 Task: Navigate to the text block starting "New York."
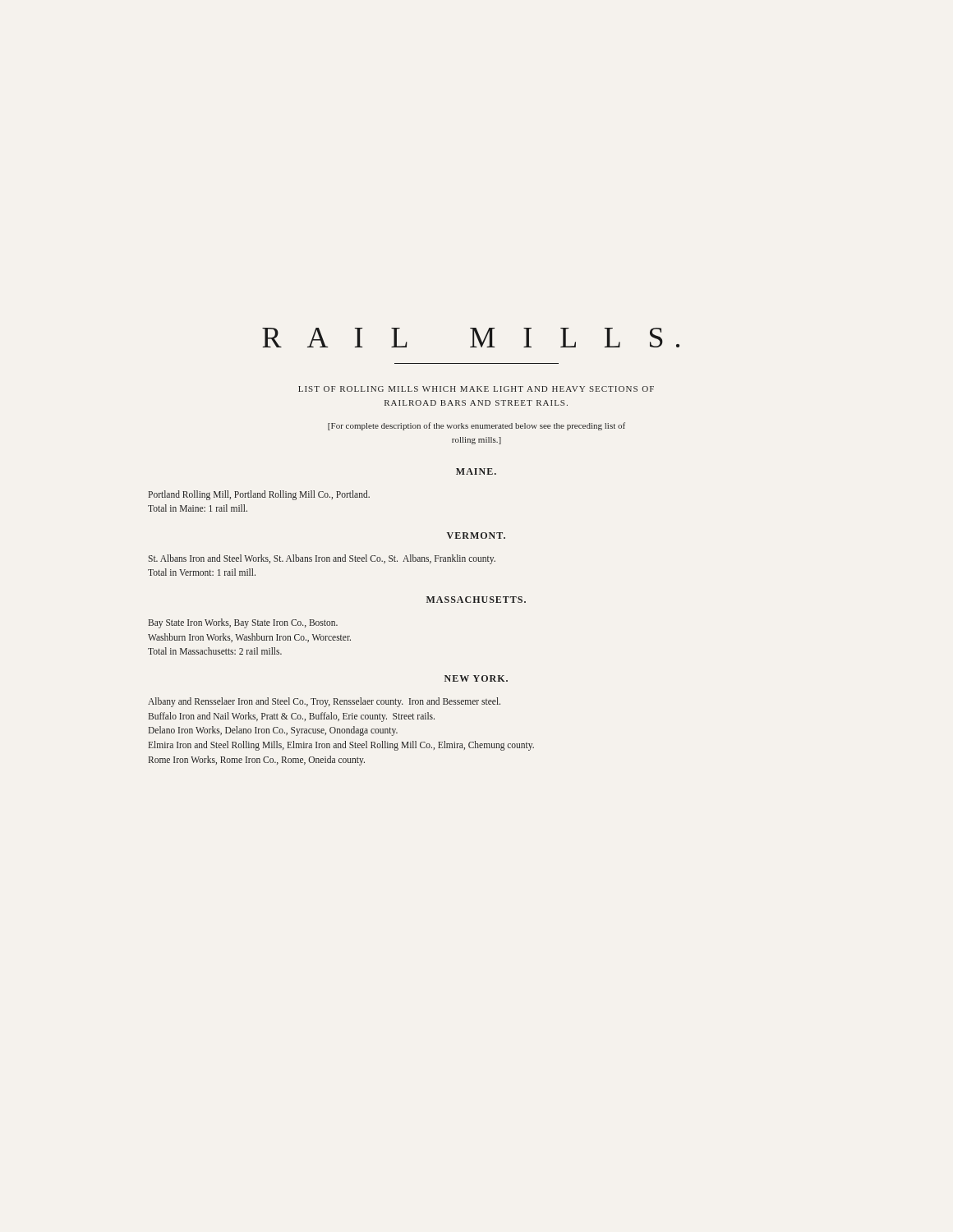(x=476, y=679)
